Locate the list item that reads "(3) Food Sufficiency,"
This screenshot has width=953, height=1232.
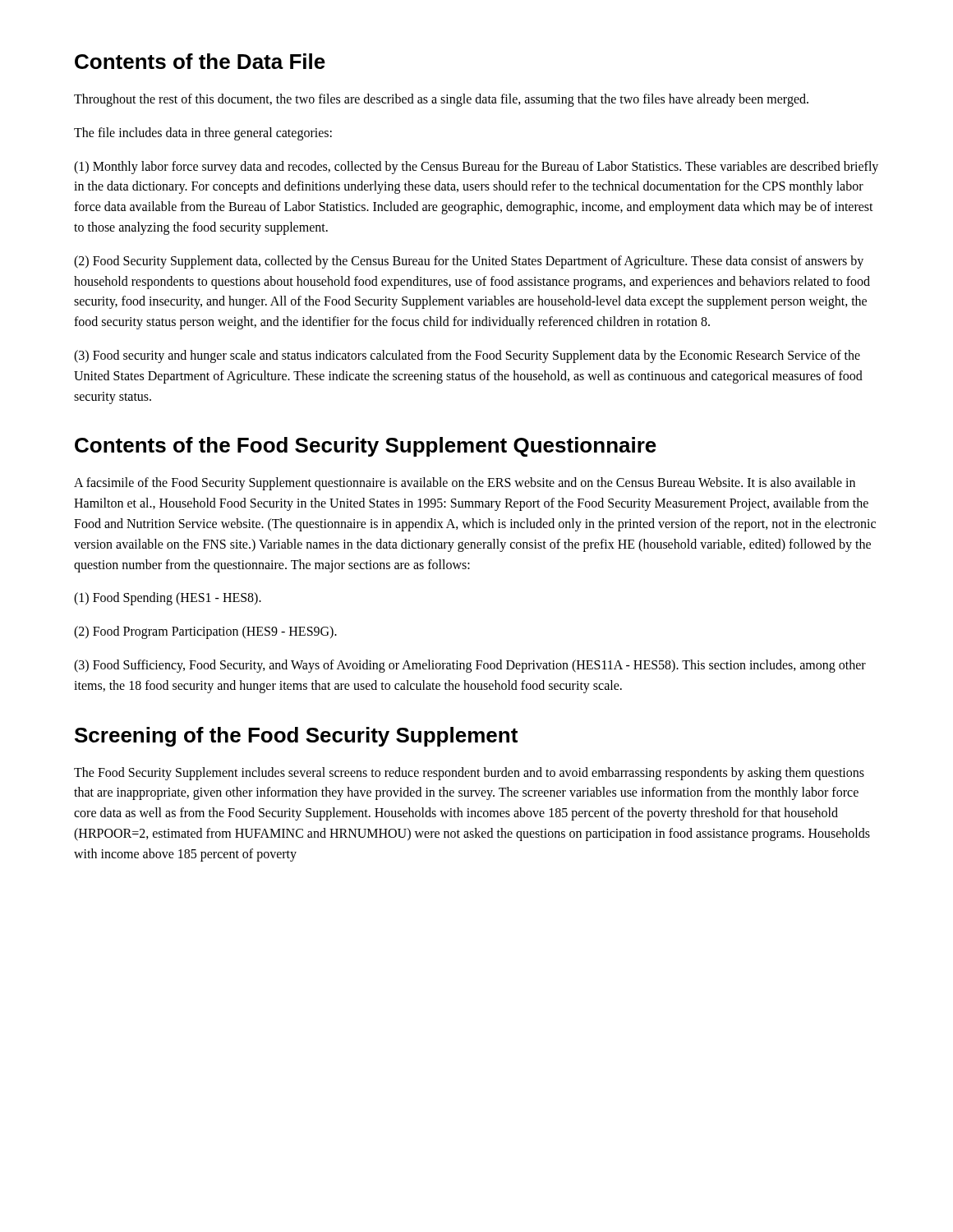tap(476, 676)
